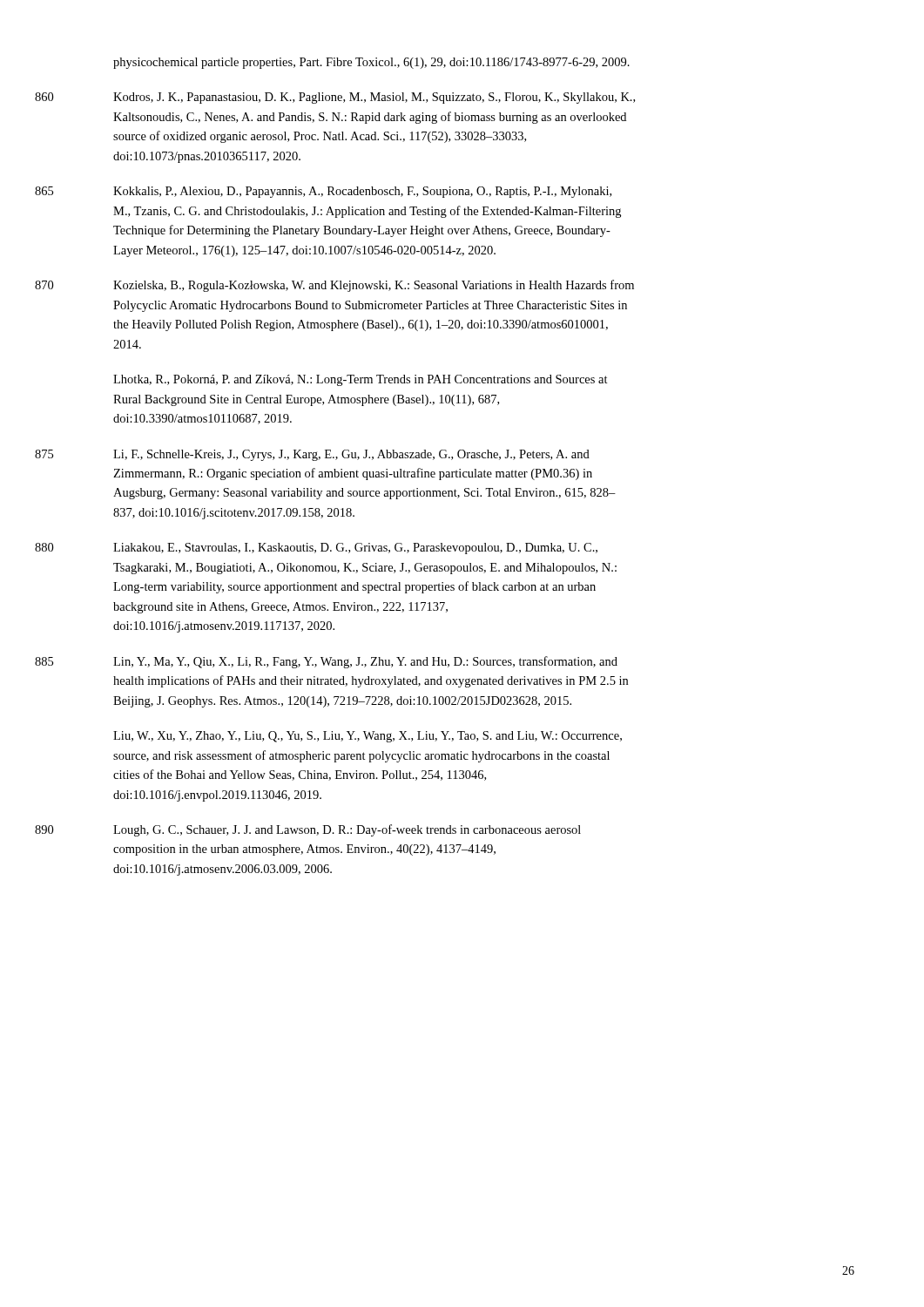Find the text block with the text "Liu, W., Xu, Y.,"
The image size is (924, 1307).
(x=368, y=765)
